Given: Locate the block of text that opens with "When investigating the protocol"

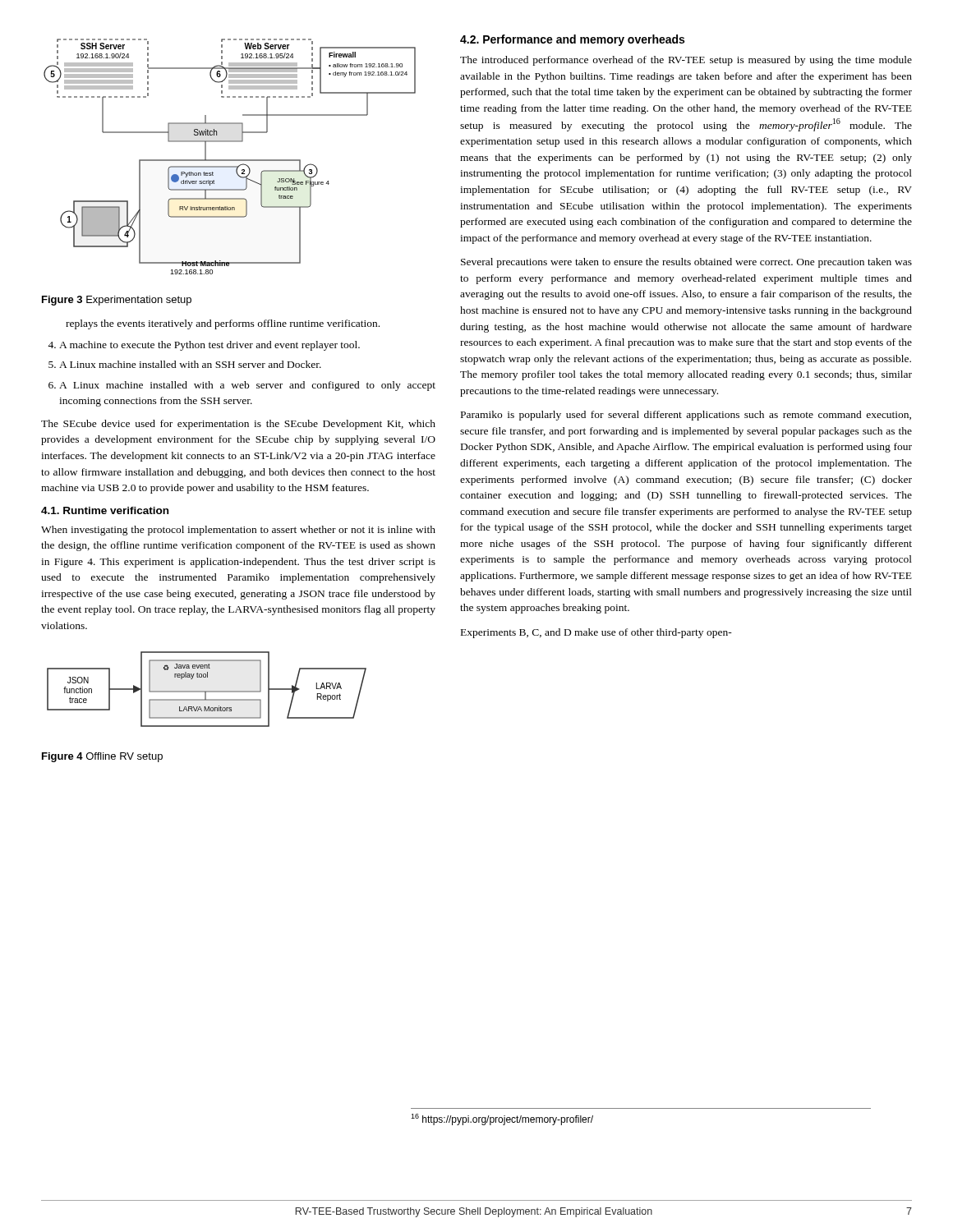Looking at the screenshot, I should pos(238,577).
